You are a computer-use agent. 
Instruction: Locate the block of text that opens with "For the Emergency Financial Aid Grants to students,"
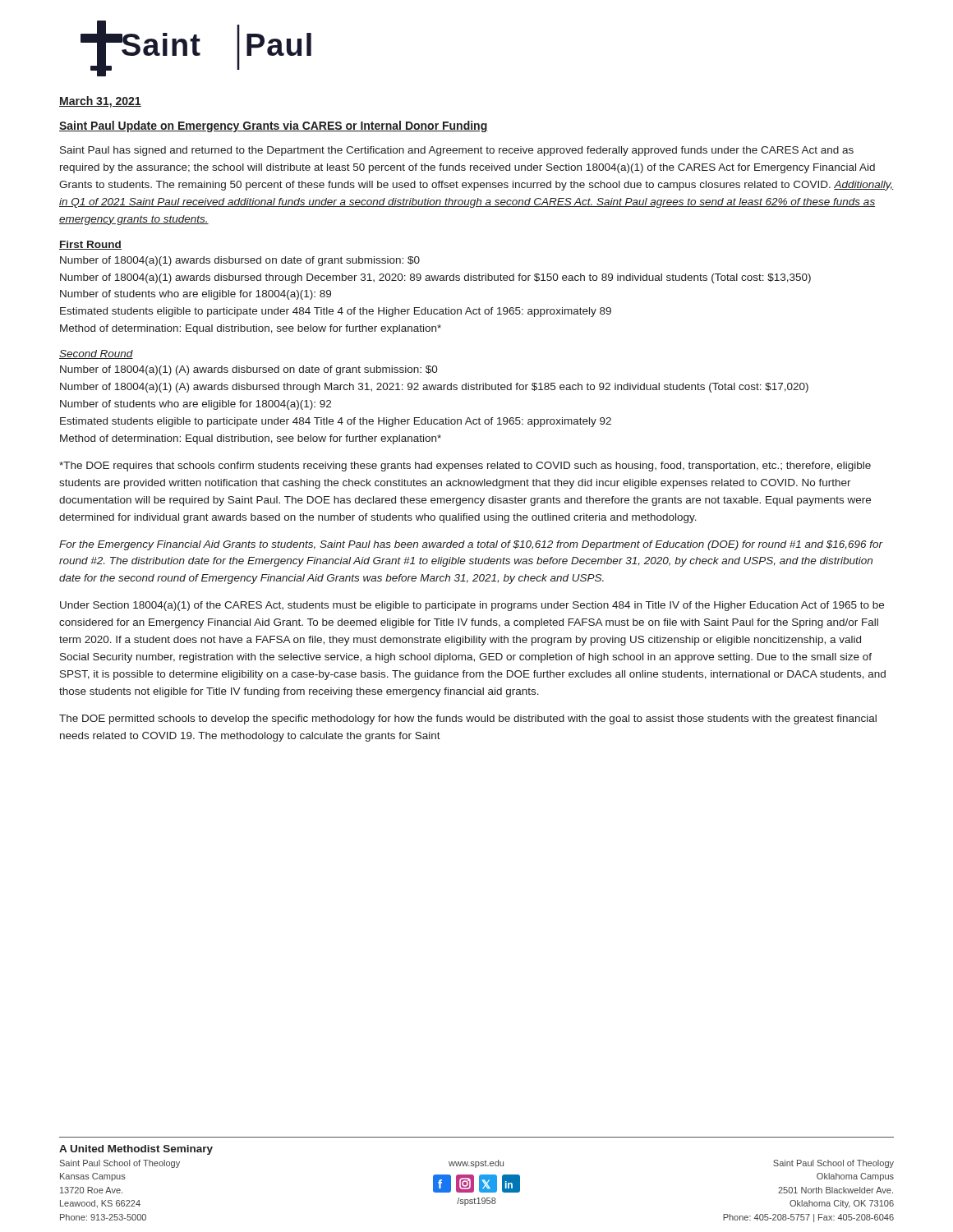point(471,561)
